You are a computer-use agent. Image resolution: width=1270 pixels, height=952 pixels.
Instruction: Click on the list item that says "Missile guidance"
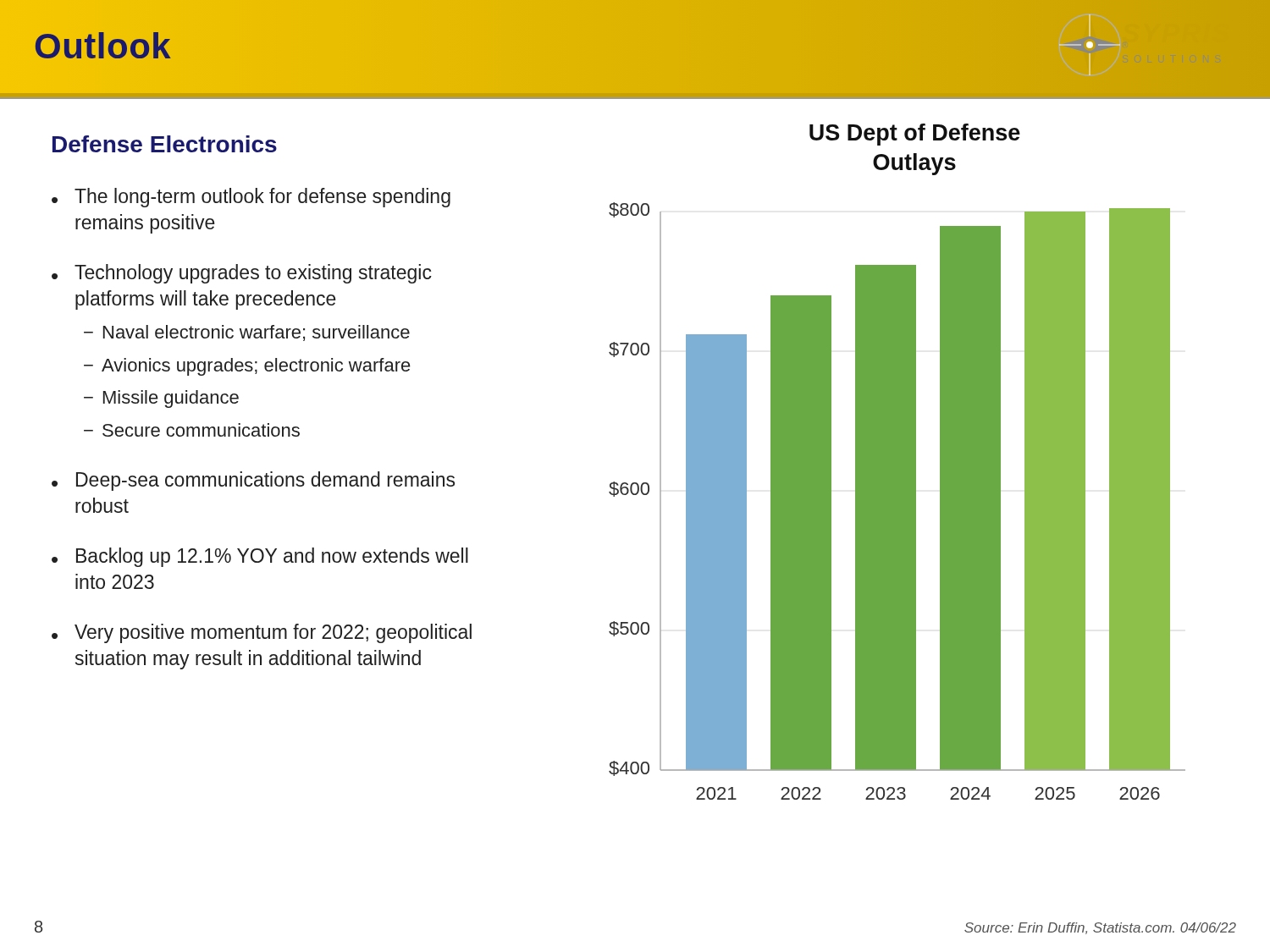(170, 398)
